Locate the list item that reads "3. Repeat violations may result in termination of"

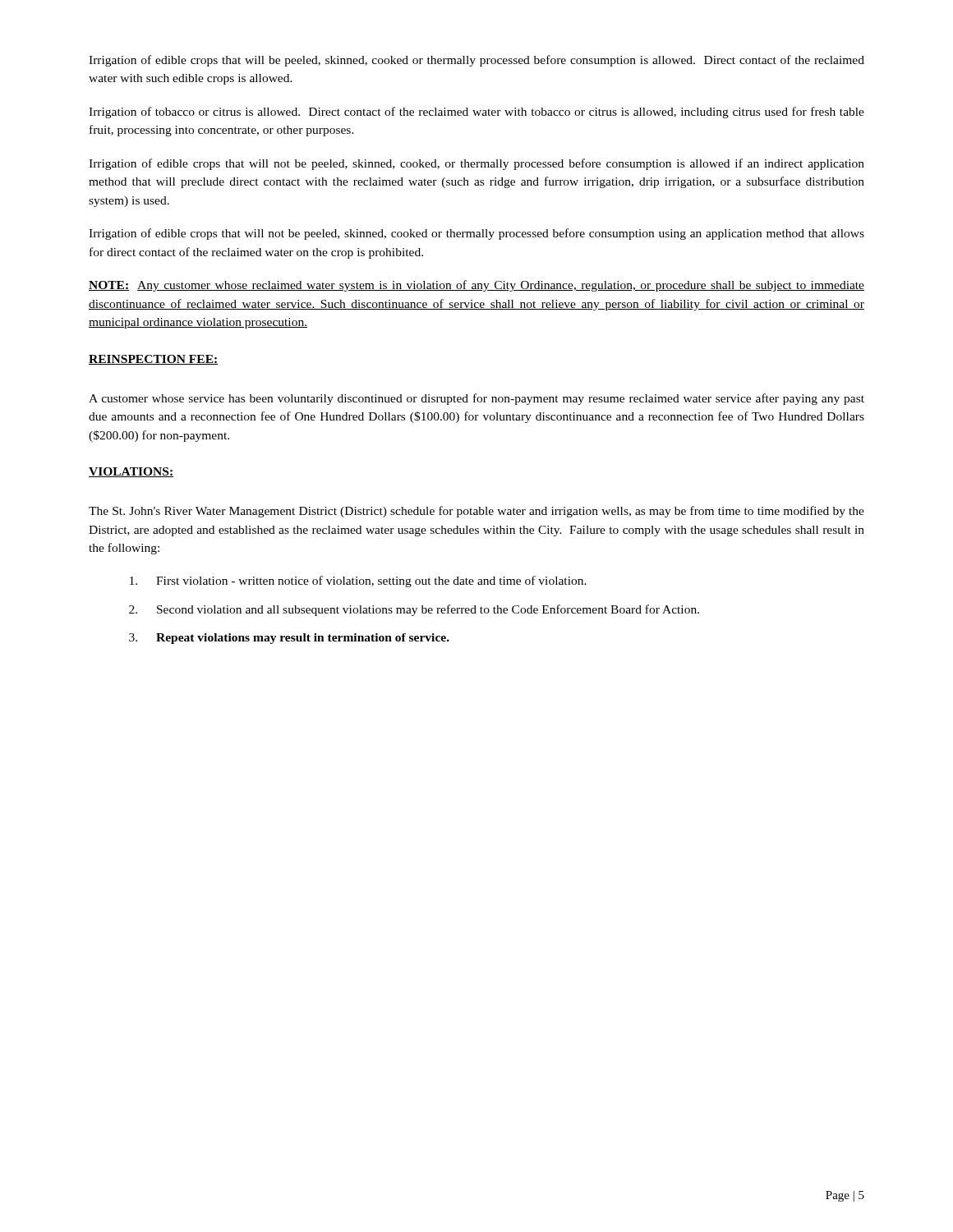click(x=289, y=639)
